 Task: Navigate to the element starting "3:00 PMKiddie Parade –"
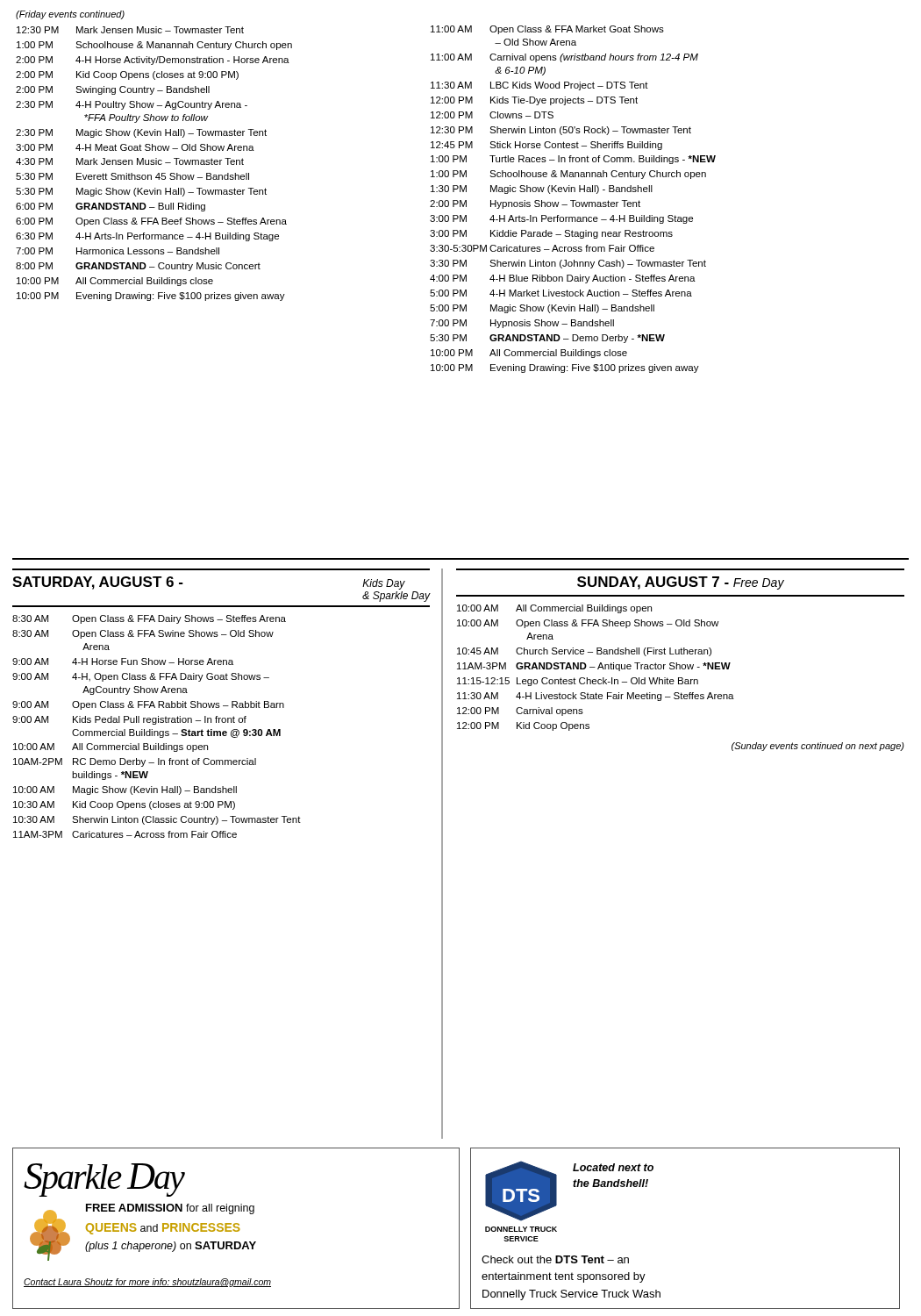click(668, 234)
